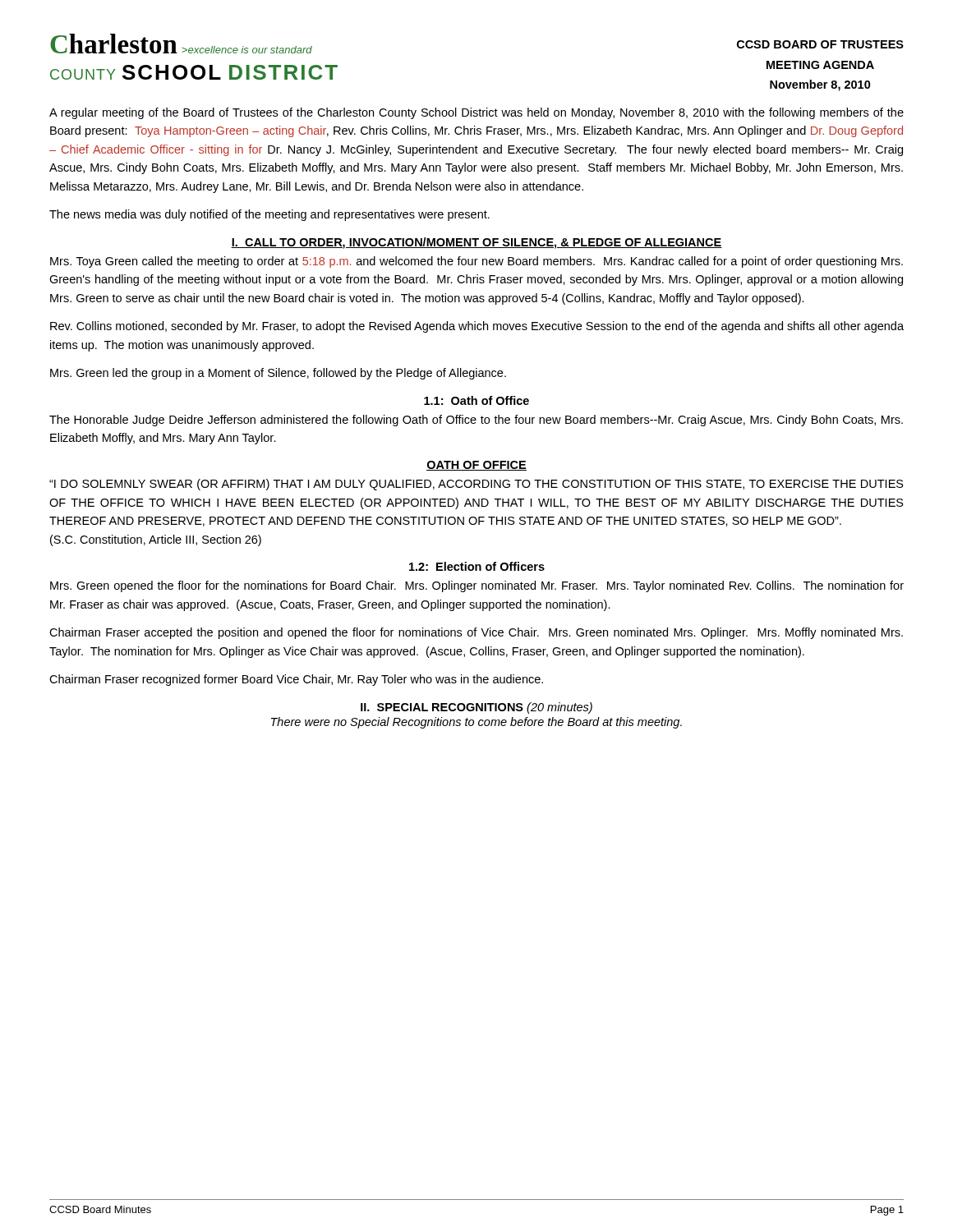Click on the text block that says "The news media was duly notified of"

click(270, 215)
